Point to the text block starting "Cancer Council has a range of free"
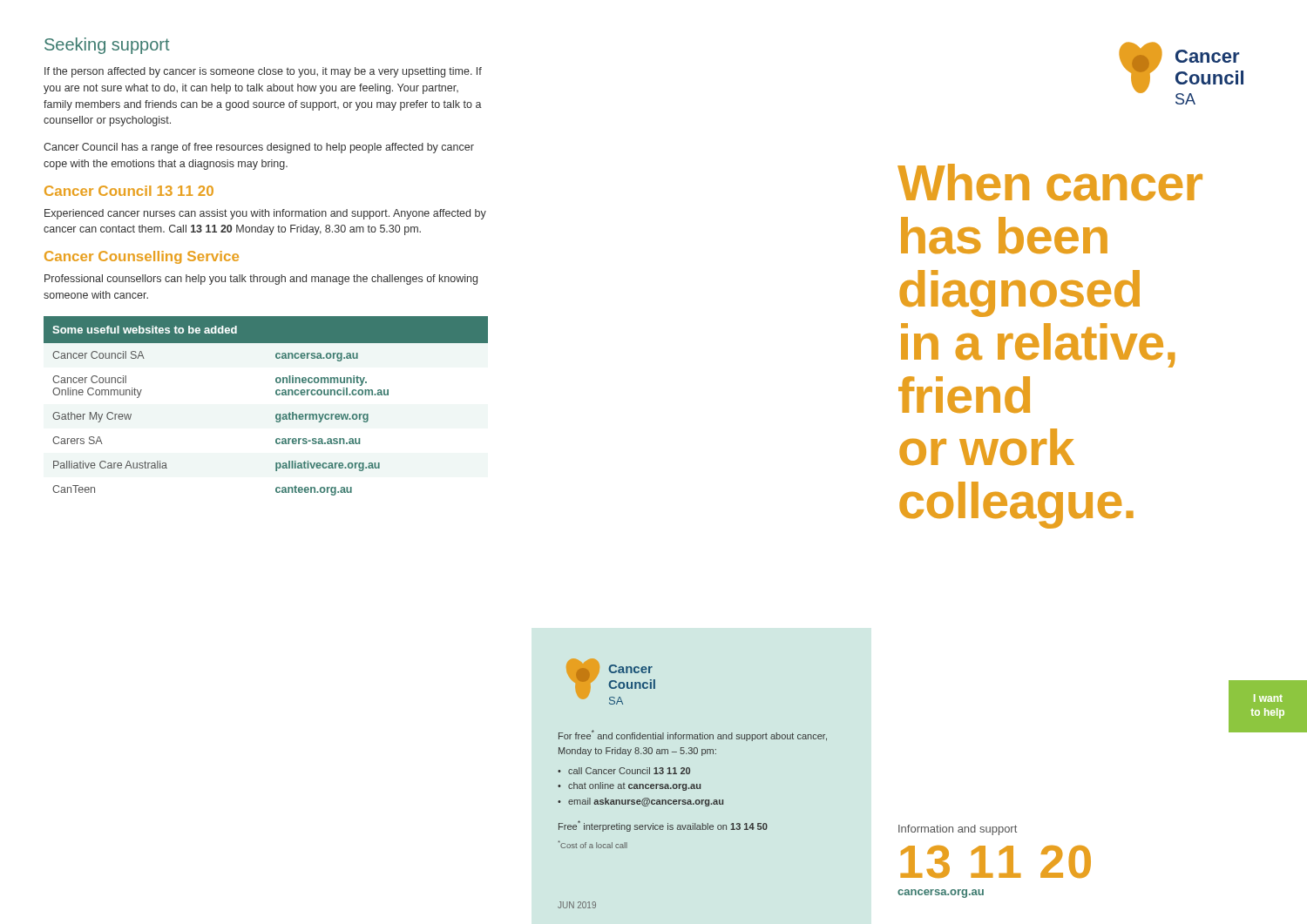The height and width of the screenshot is (924, 1307). [x=259, y=155]
